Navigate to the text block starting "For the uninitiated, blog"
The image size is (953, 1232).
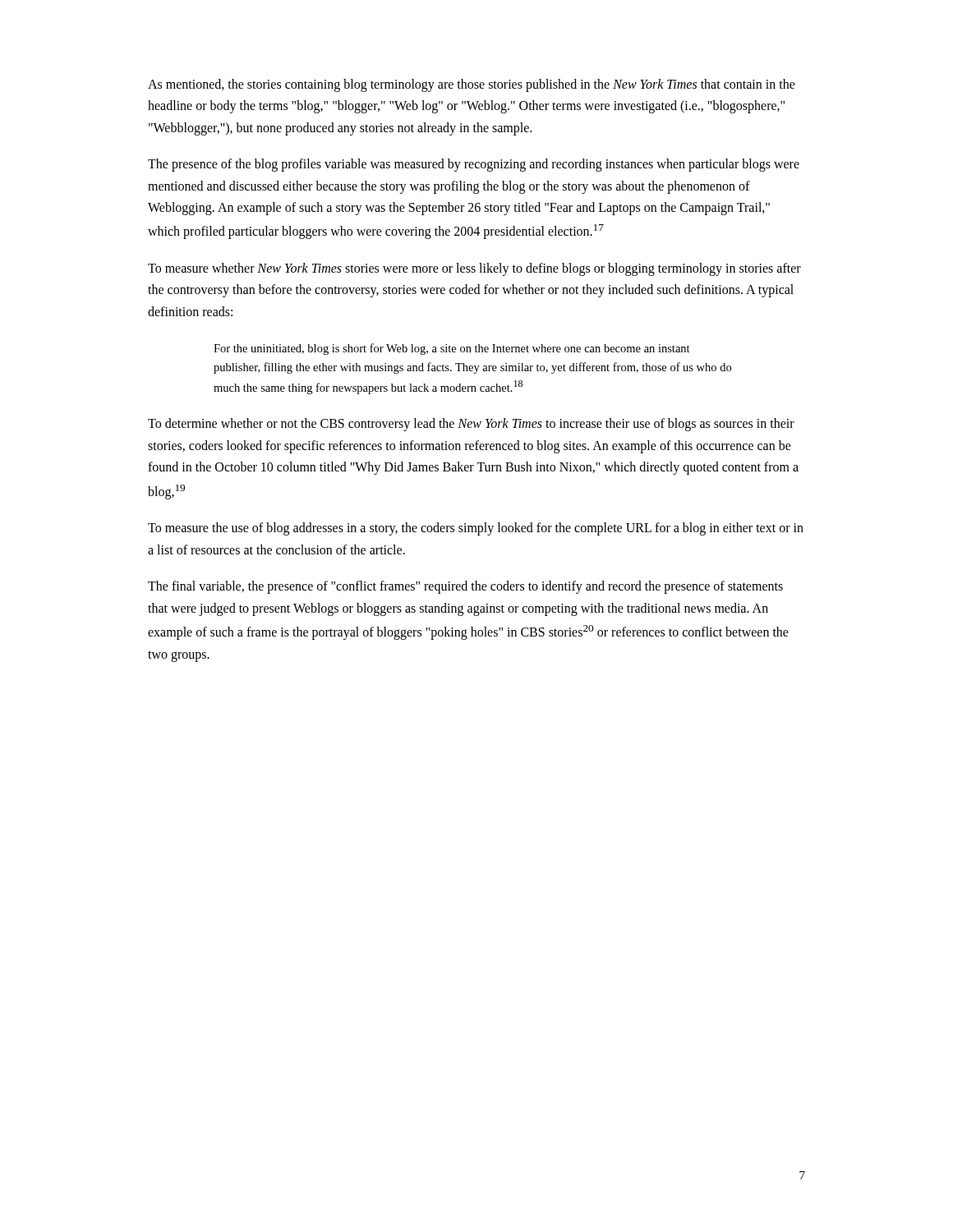[x=473, y=368]
